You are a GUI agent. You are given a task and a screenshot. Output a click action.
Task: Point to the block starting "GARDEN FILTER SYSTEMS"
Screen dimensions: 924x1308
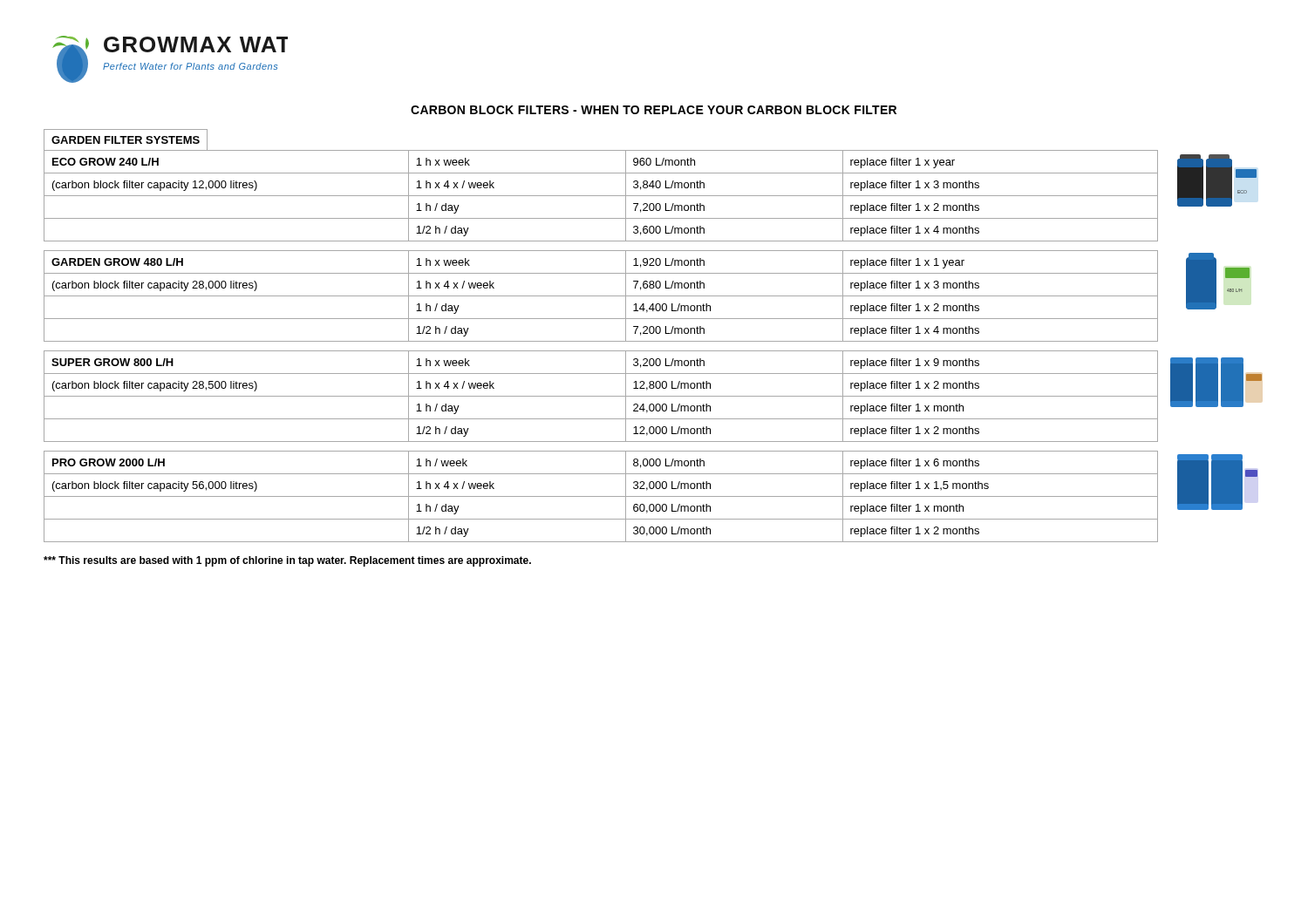(126, 140)
